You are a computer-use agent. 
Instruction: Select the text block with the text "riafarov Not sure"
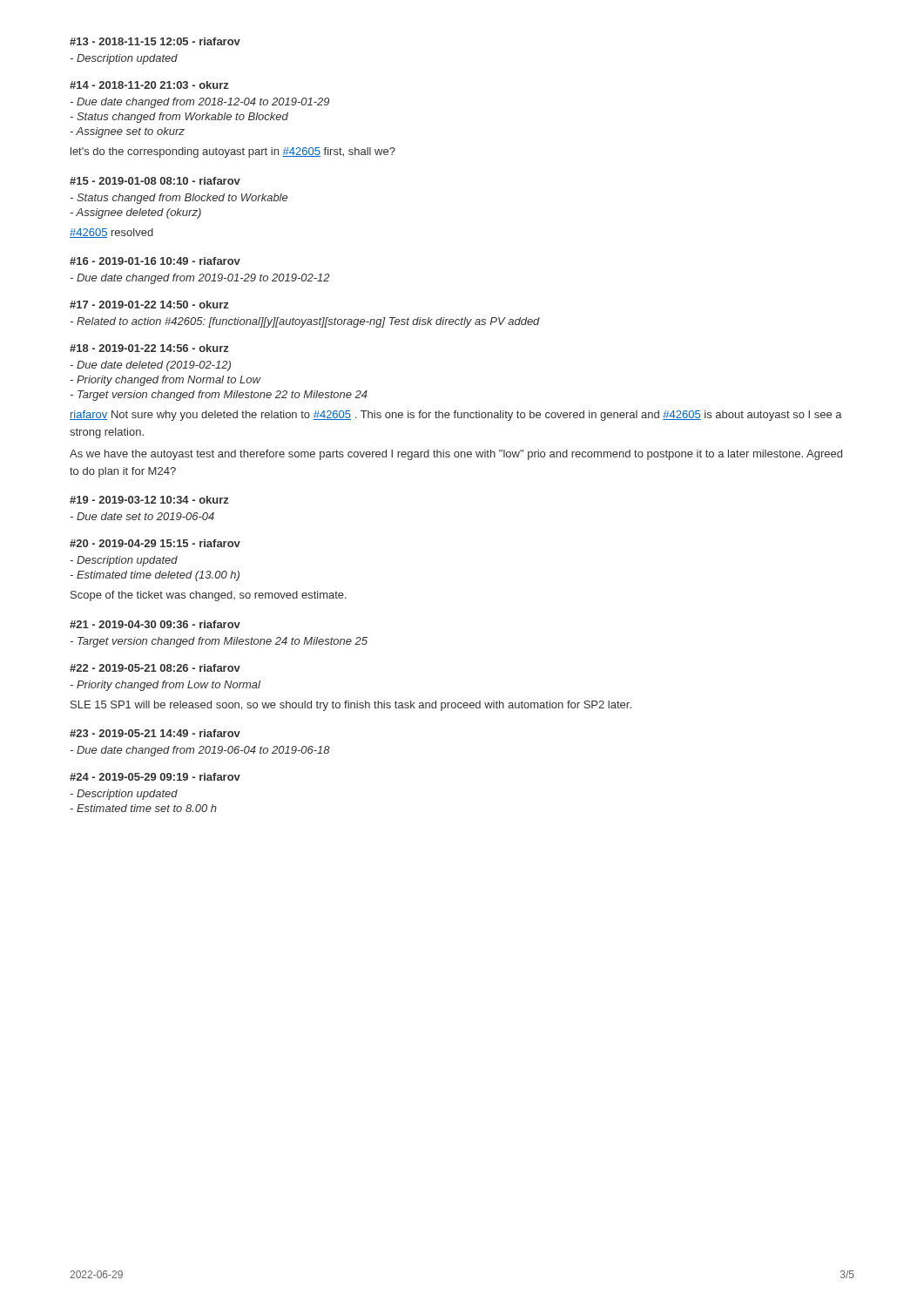pyautogui.click(x=456, y=423)
